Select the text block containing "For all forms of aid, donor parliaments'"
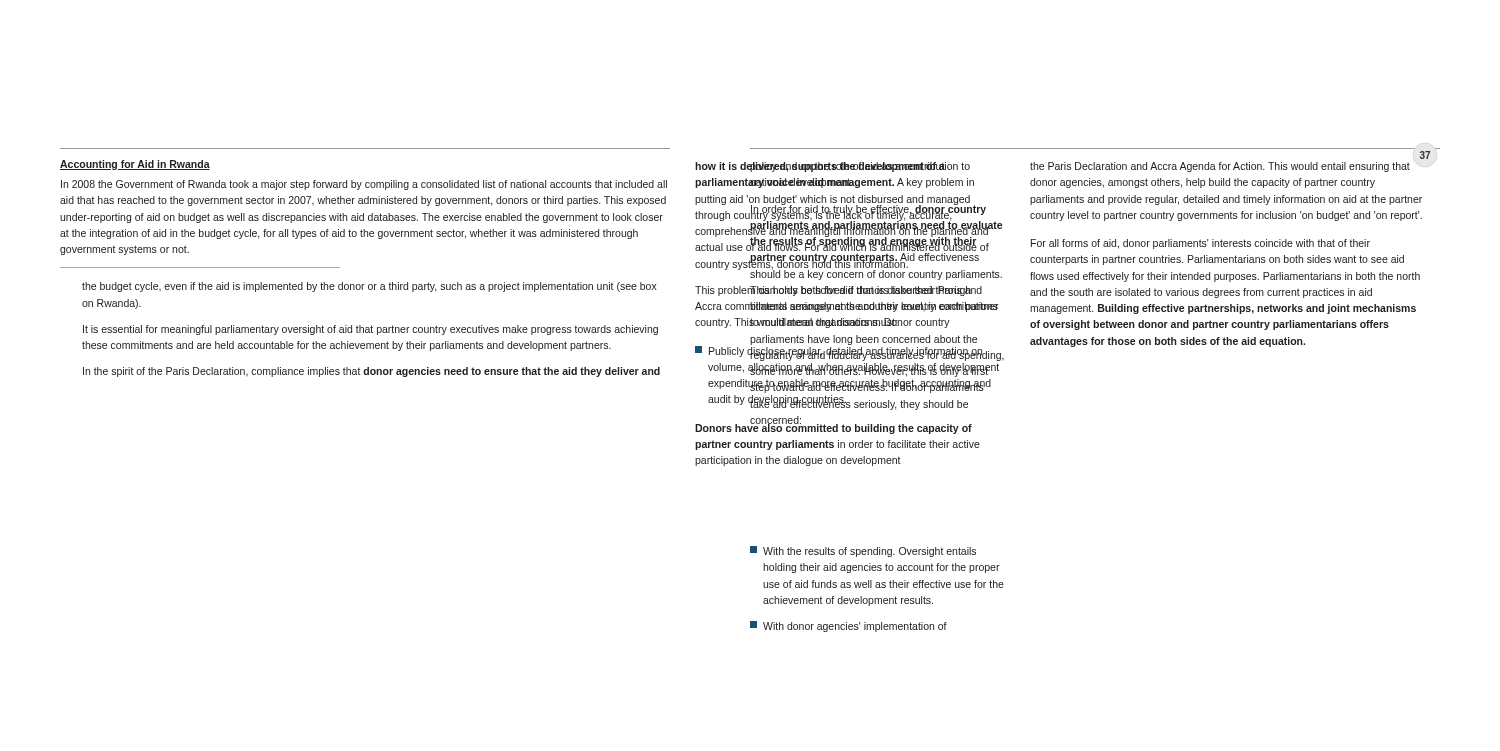Screen dimensions: 751x1500 (x=1225, y=292)
